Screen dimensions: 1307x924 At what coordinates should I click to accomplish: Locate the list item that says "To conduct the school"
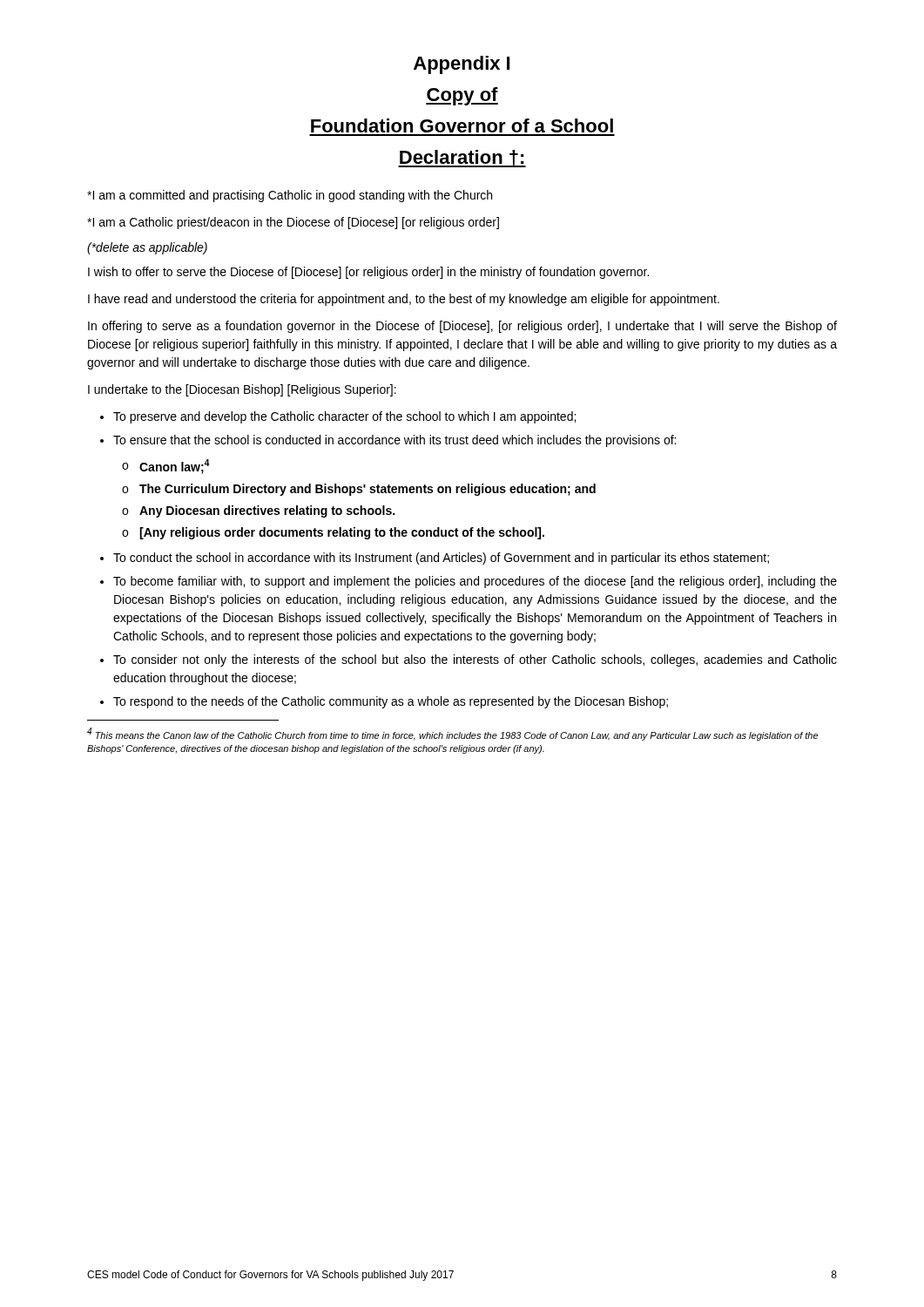pos(442,557)
